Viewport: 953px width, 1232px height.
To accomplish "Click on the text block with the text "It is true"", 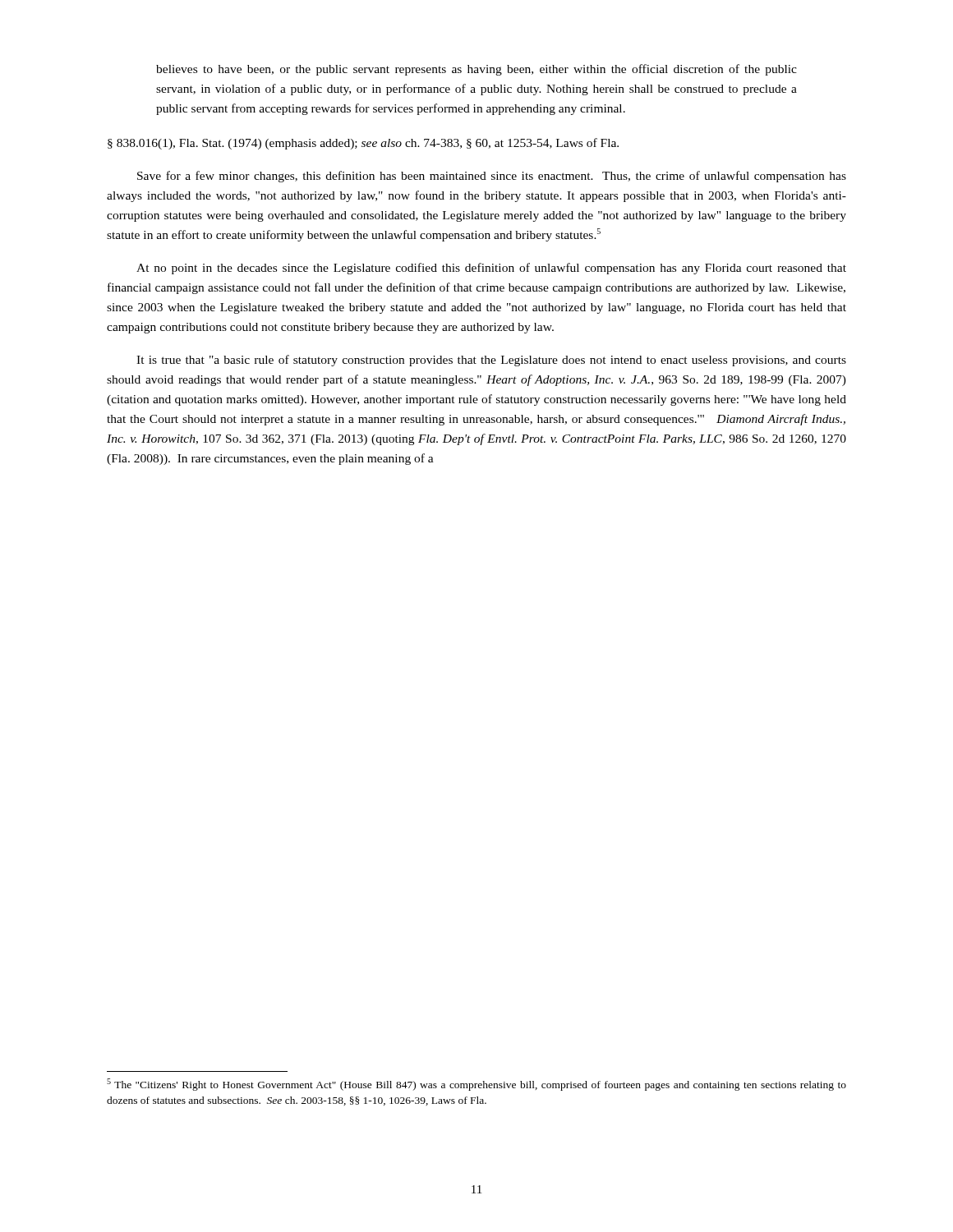I will 476,409.
